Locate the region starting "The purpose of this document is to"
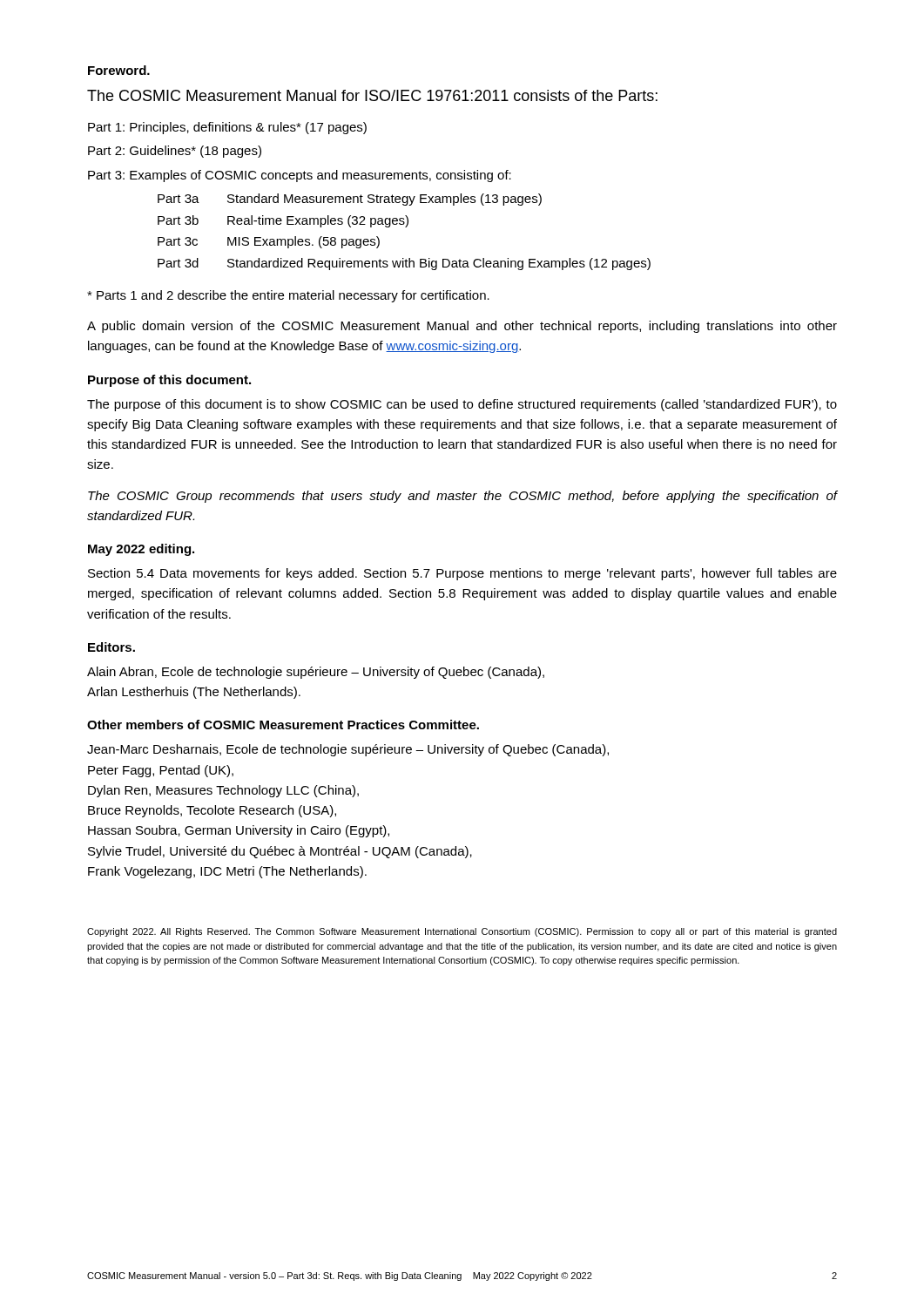This screenshot has width=924, height=1307. [x=462, y=434]
